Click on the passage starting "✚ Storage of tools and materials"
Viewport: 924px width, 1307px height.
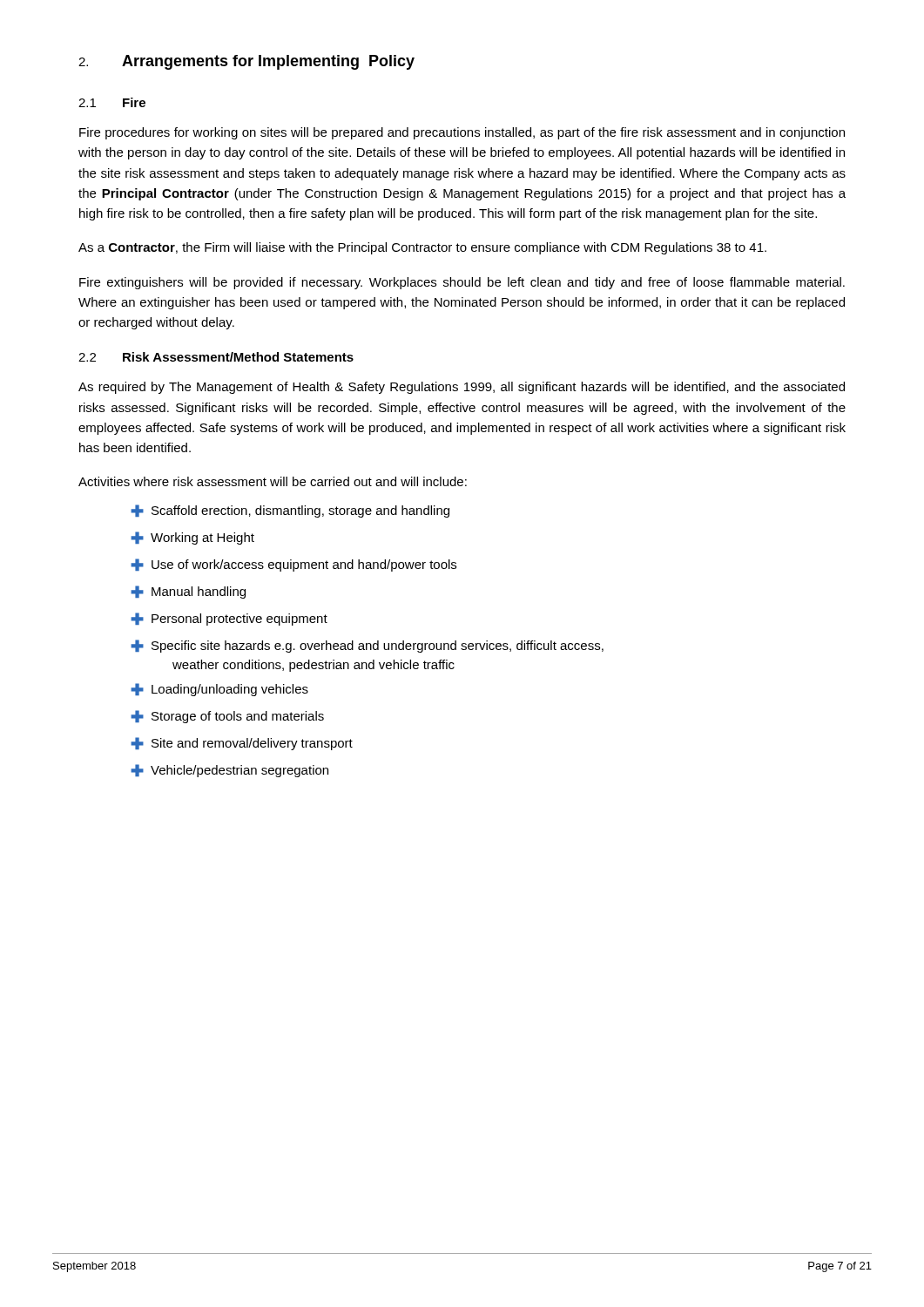coord(227,718)
